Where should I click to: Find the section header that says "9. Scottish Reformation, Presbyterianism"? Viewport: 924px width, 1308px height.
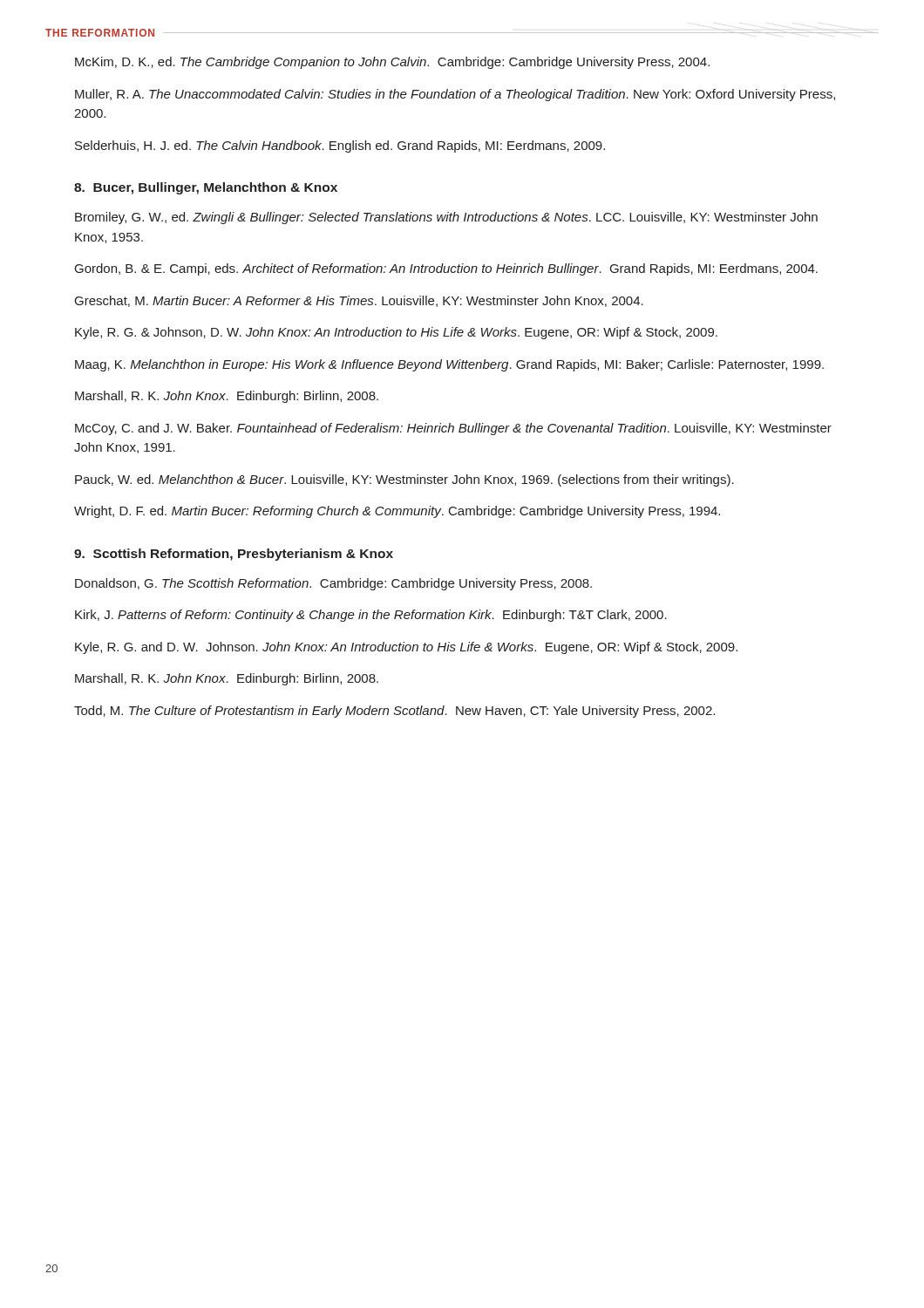click(x=234, y=553)
